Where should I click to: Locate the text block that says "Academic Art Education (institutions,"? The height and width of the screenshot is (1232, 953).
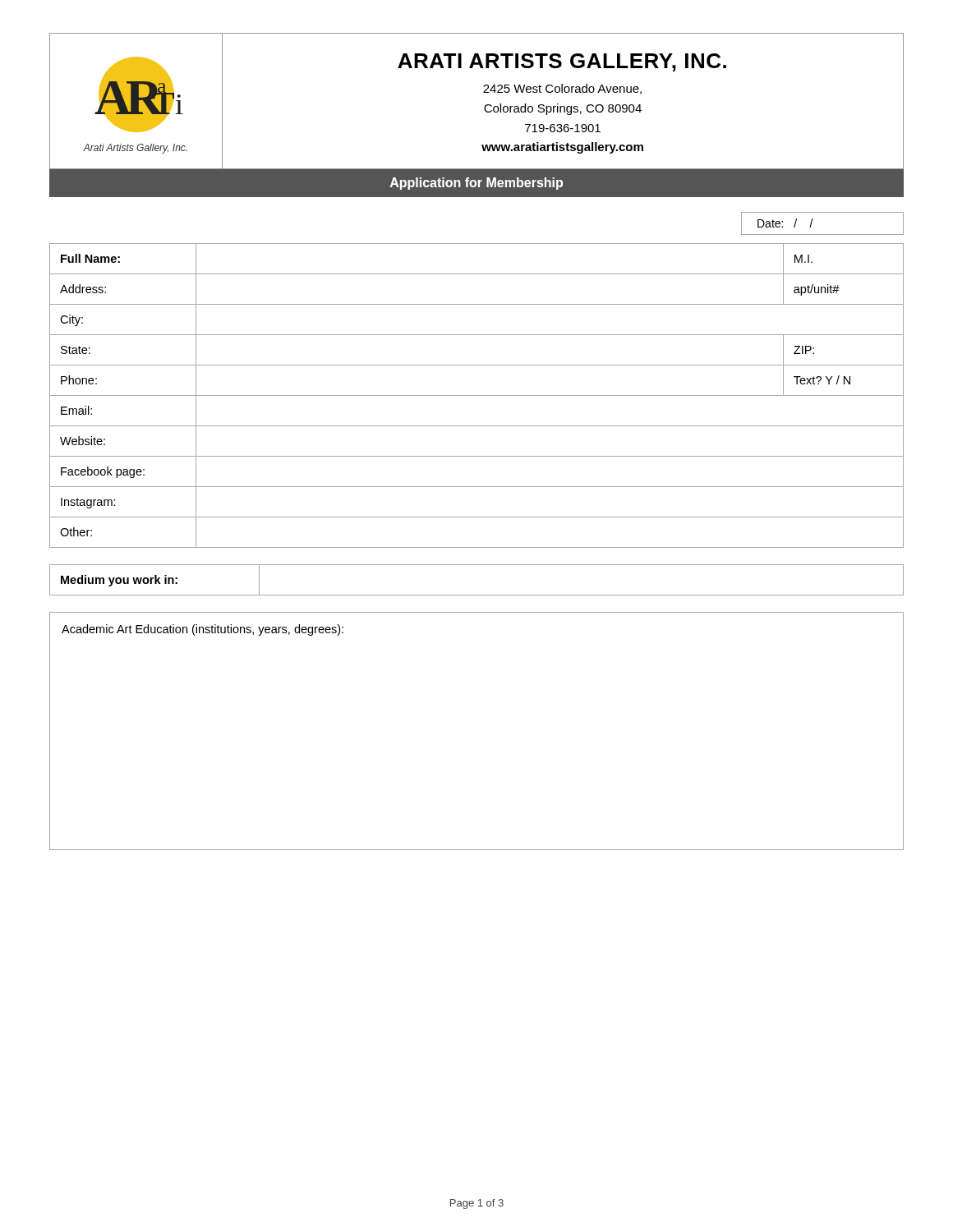click(x=203, y=629)
